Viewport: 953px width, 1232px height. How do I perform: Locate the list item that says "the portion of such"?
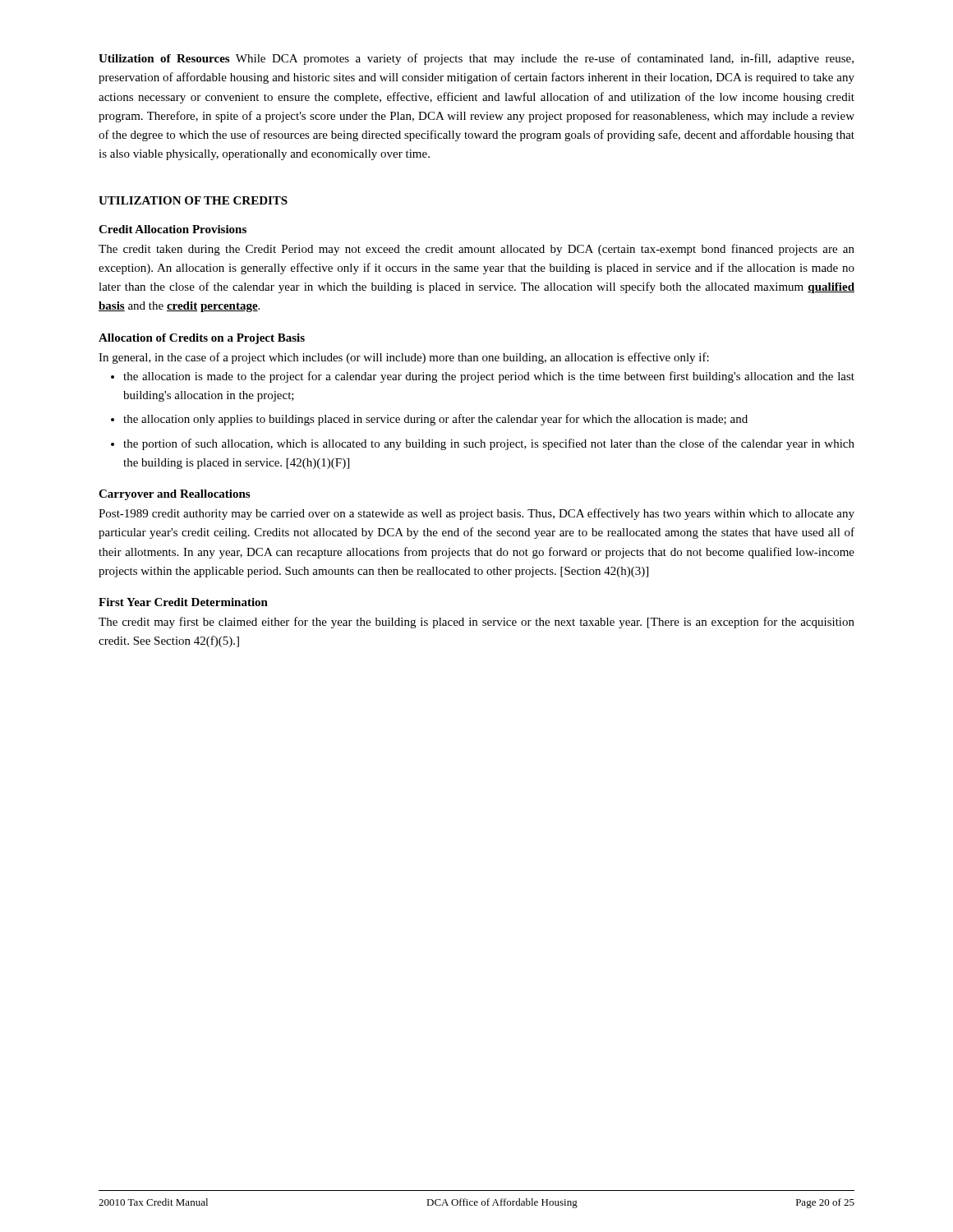(489, 453)
